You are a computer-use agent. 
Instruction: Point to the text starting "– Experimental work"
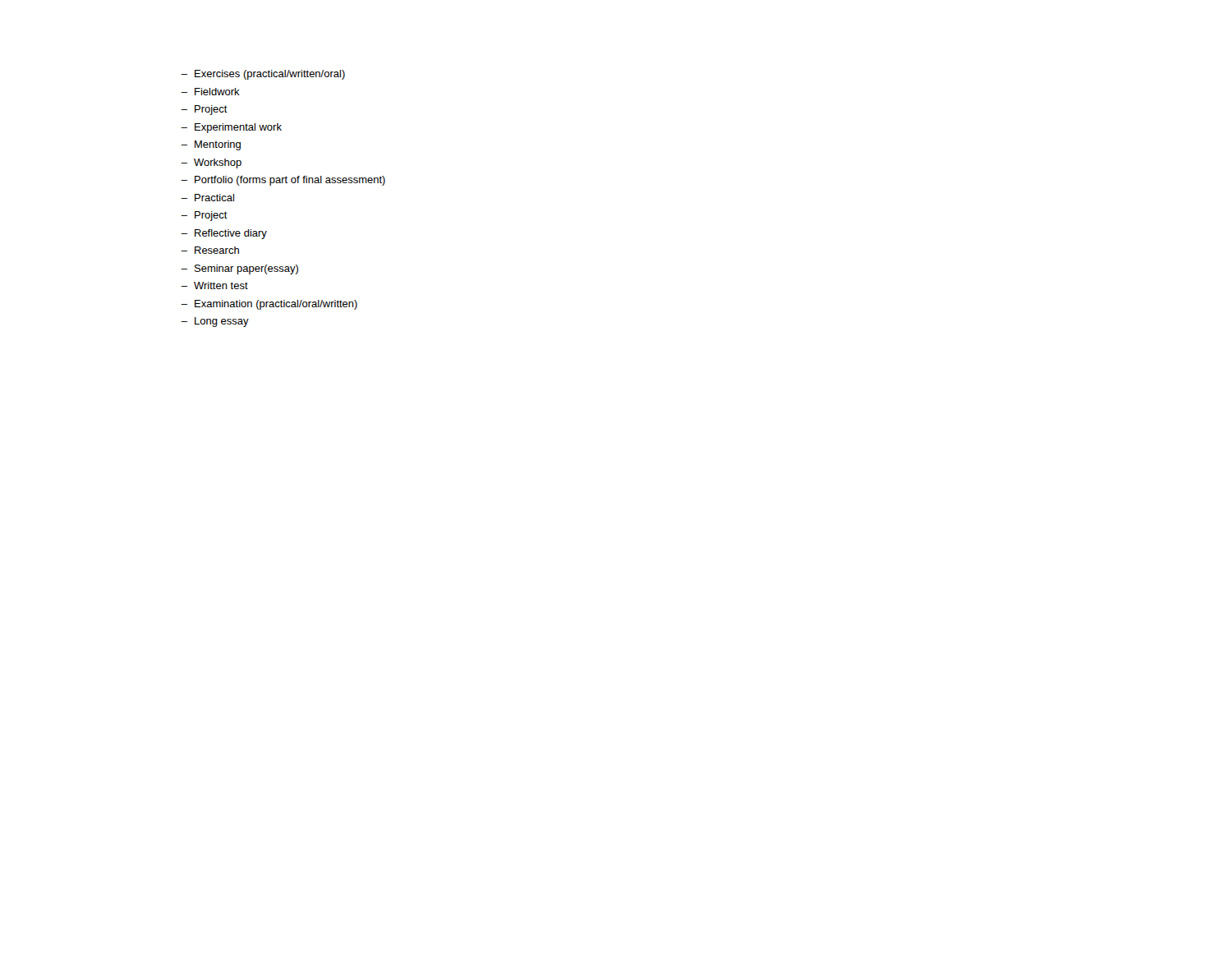(223, 127)
